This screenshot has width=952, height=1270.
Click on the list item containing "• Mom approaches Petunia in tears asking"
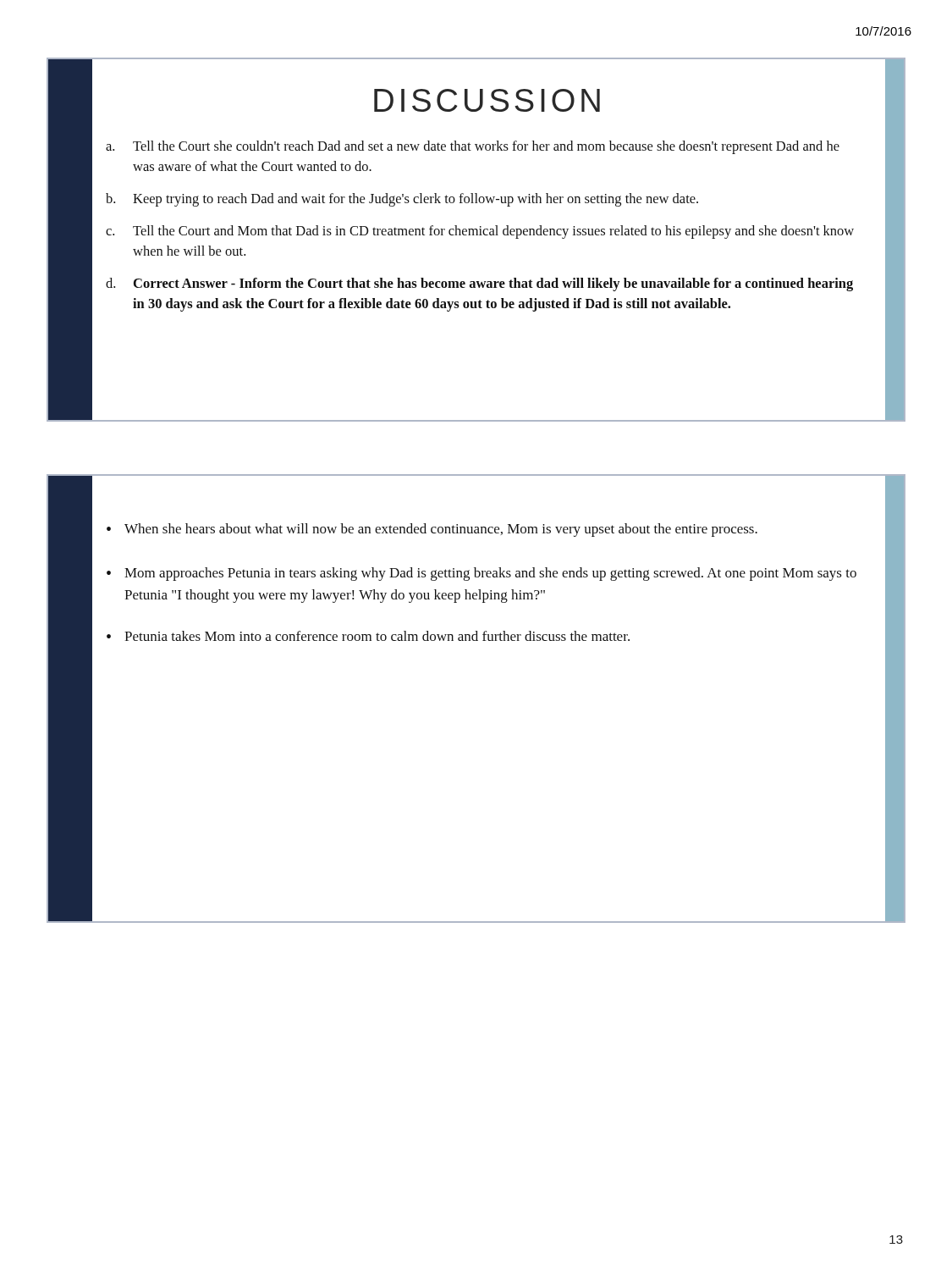point(489,584)
